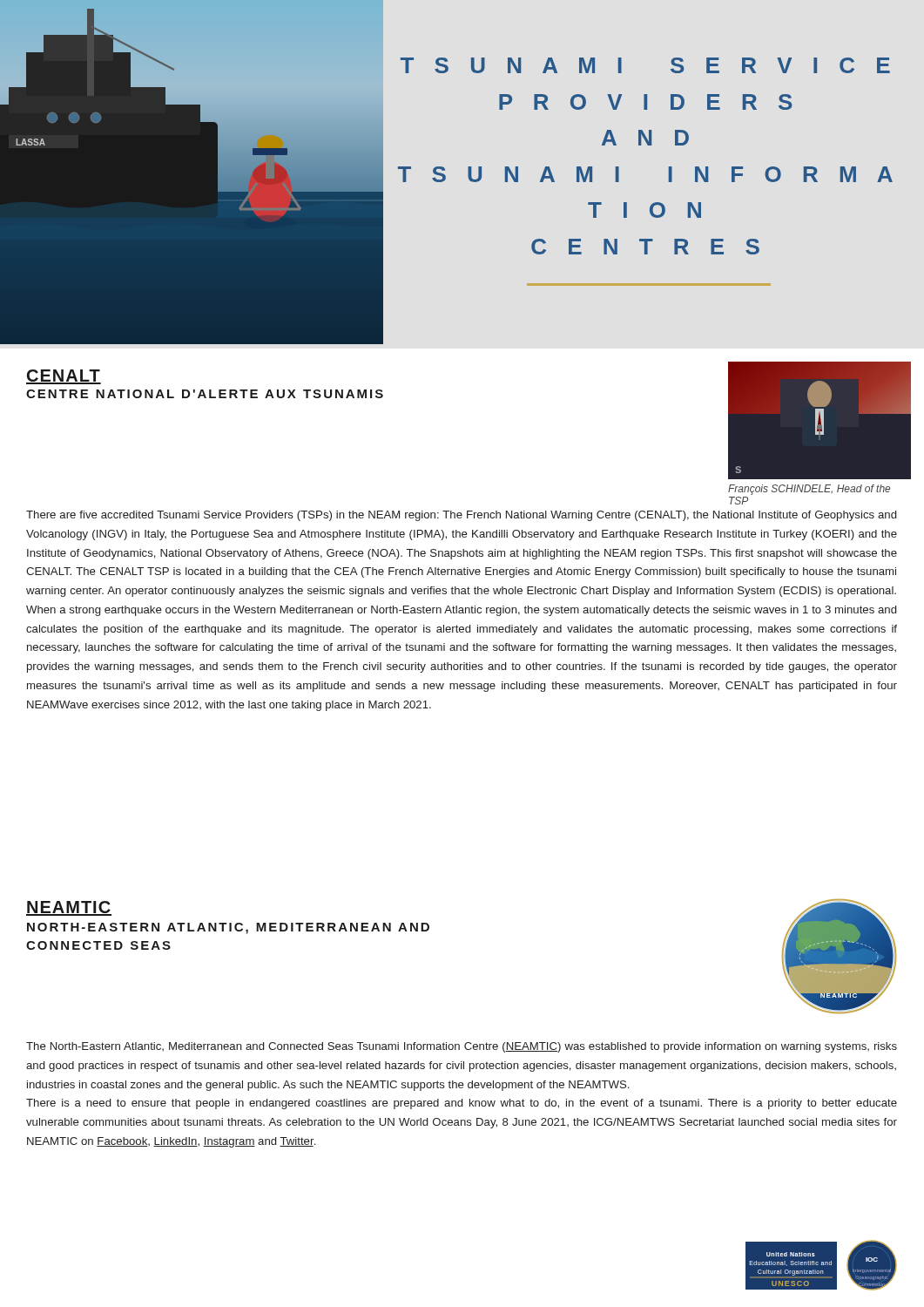Find a caption
The image size is (924, 1307).
tap(809, 495)
